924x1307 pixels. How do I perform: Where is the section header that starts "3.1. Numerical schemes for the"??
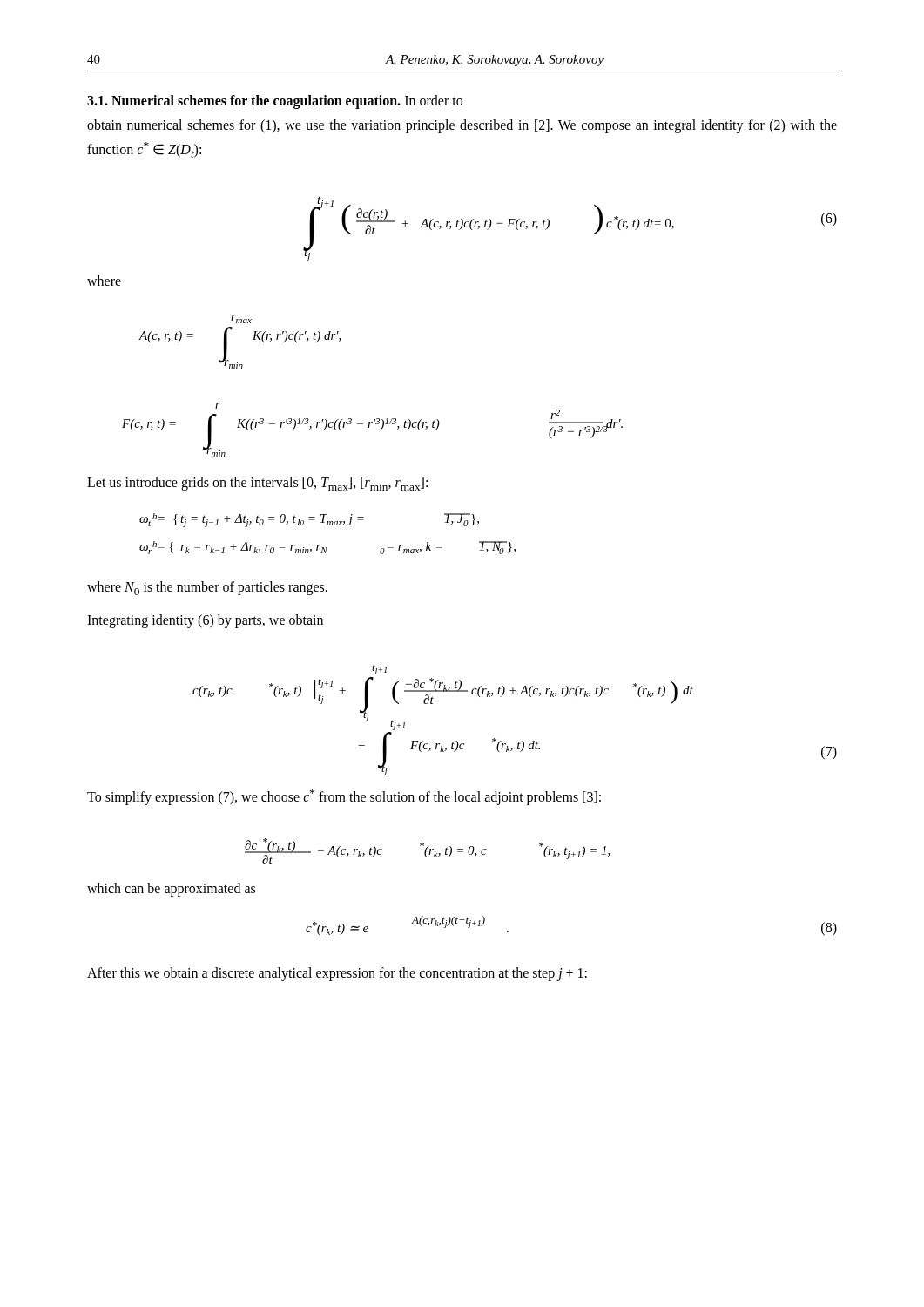[x=275, y=101]
